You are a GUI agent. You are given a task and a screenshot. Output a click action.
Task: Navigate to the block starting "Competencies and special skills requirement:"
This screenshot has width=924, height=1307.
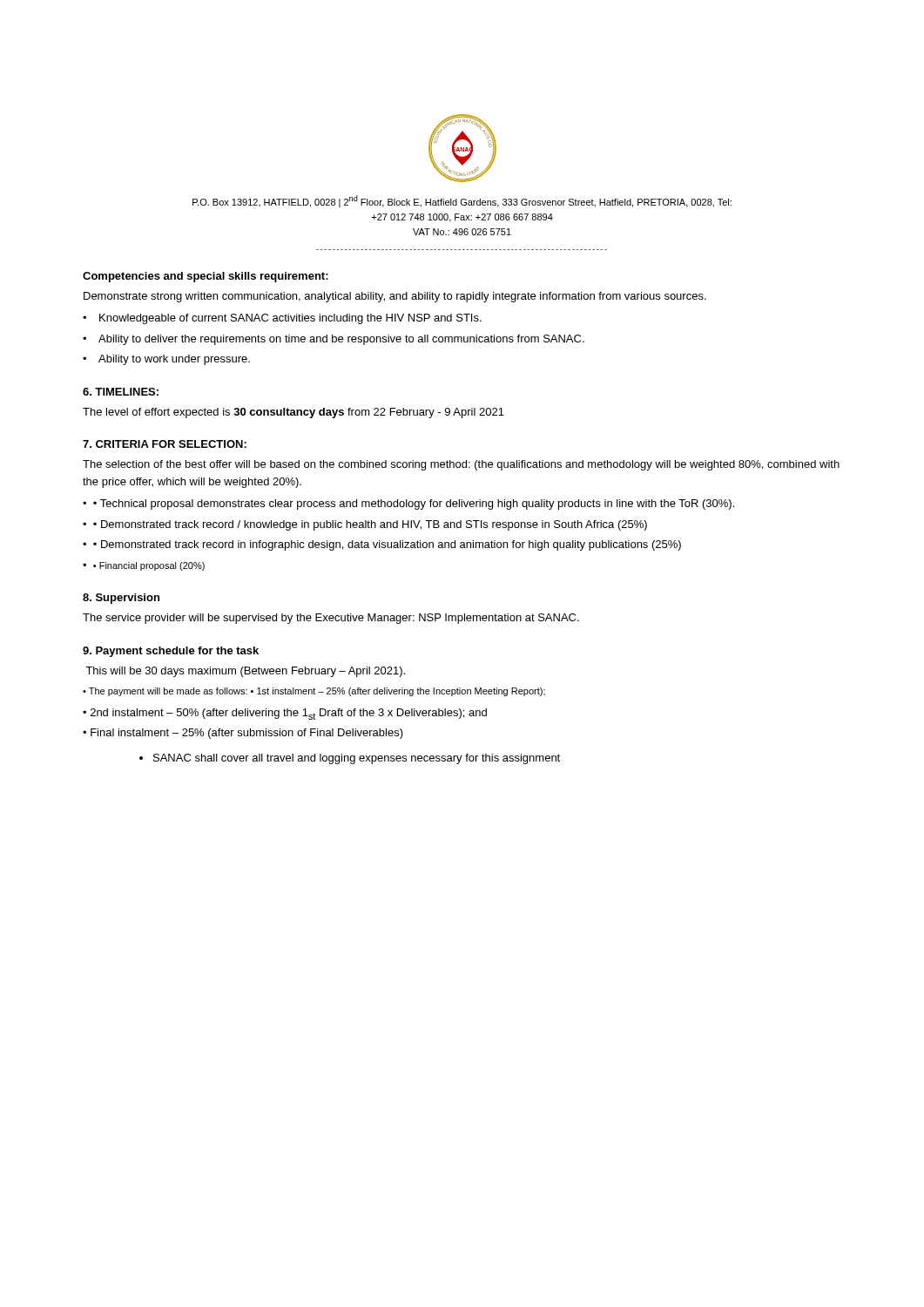click(x=206, y=276)
